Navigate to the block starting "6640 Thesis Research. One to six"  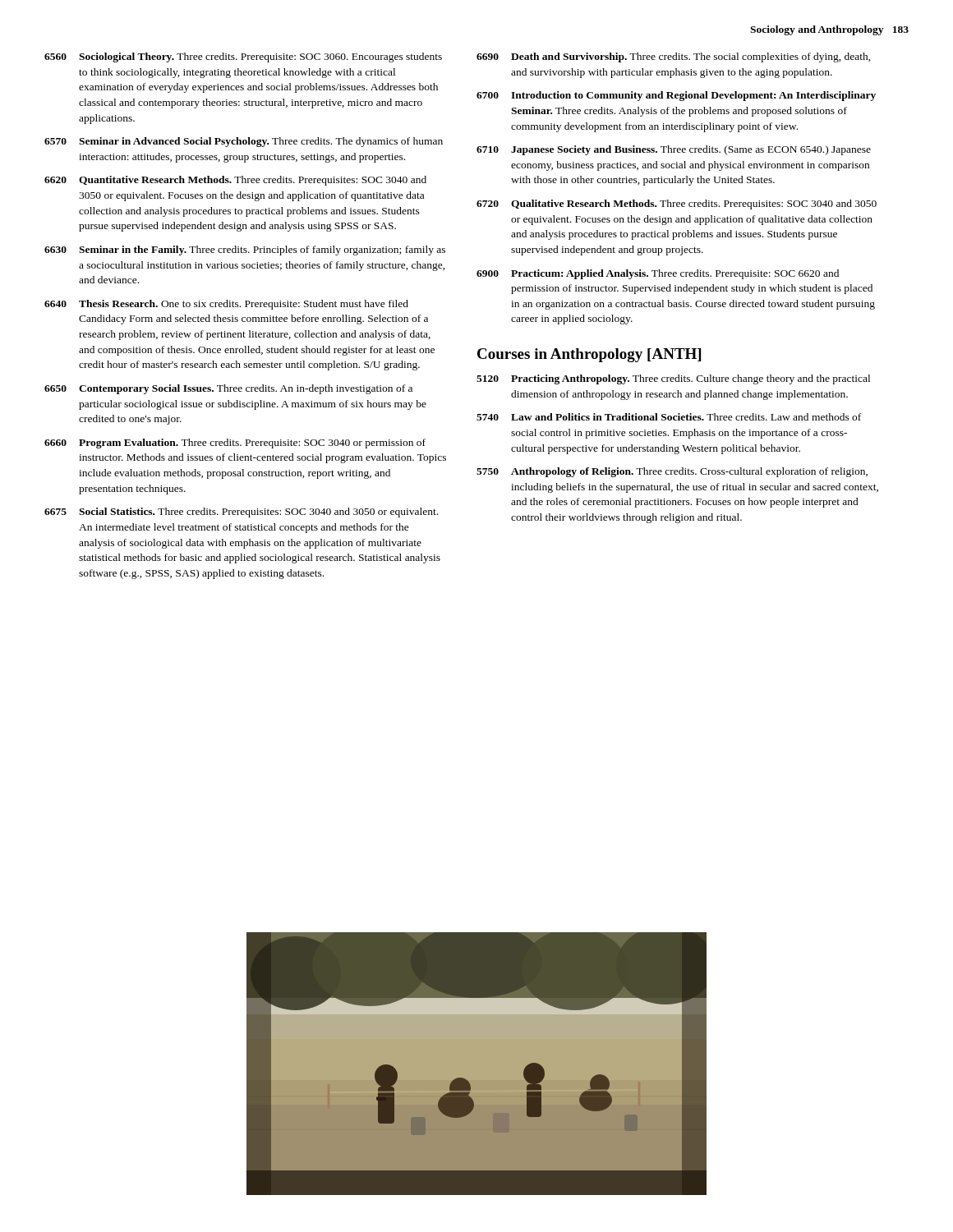(246, 335)
